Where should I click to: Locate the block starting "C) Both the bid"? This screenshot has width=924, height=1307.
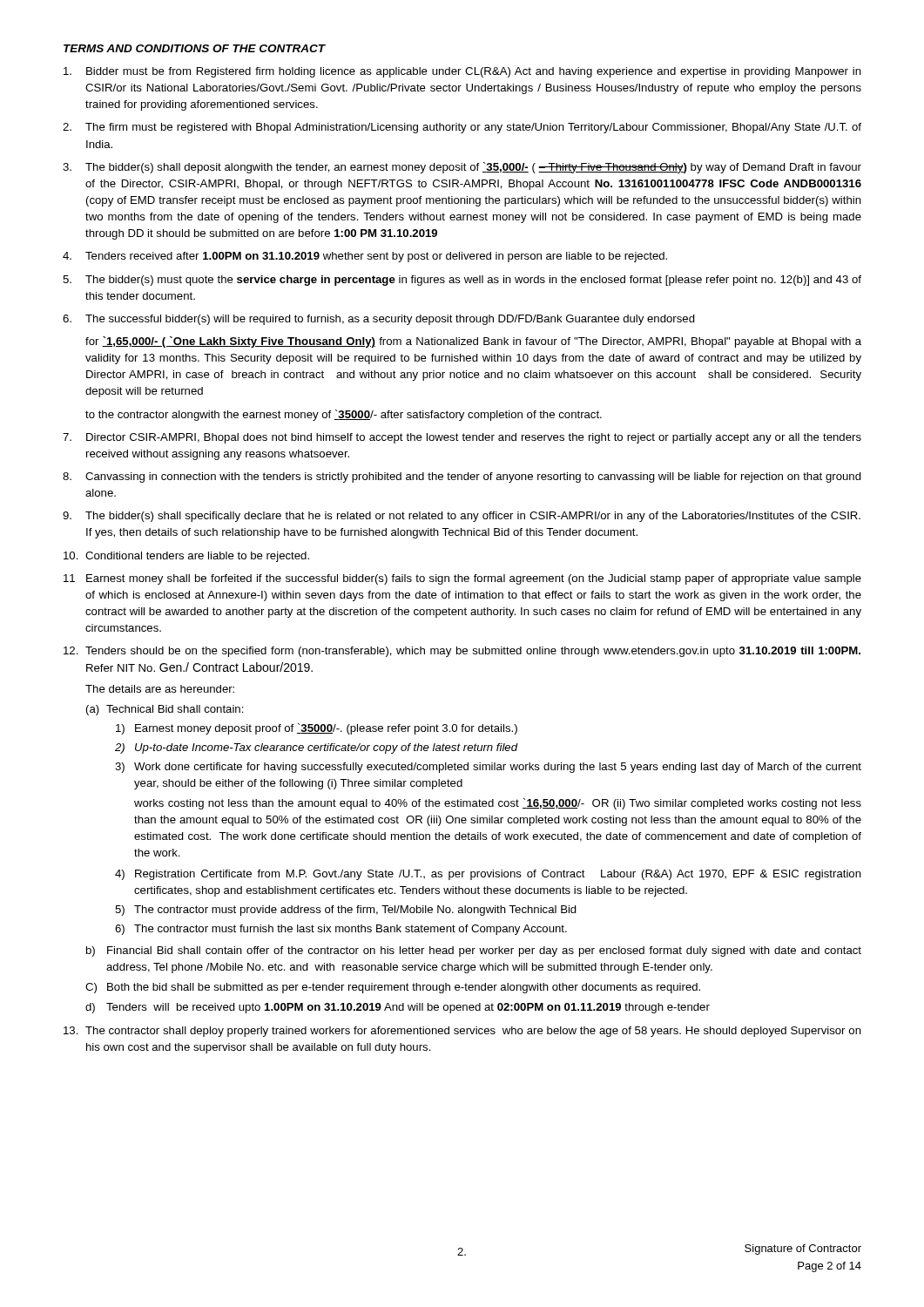pos(473,987)
